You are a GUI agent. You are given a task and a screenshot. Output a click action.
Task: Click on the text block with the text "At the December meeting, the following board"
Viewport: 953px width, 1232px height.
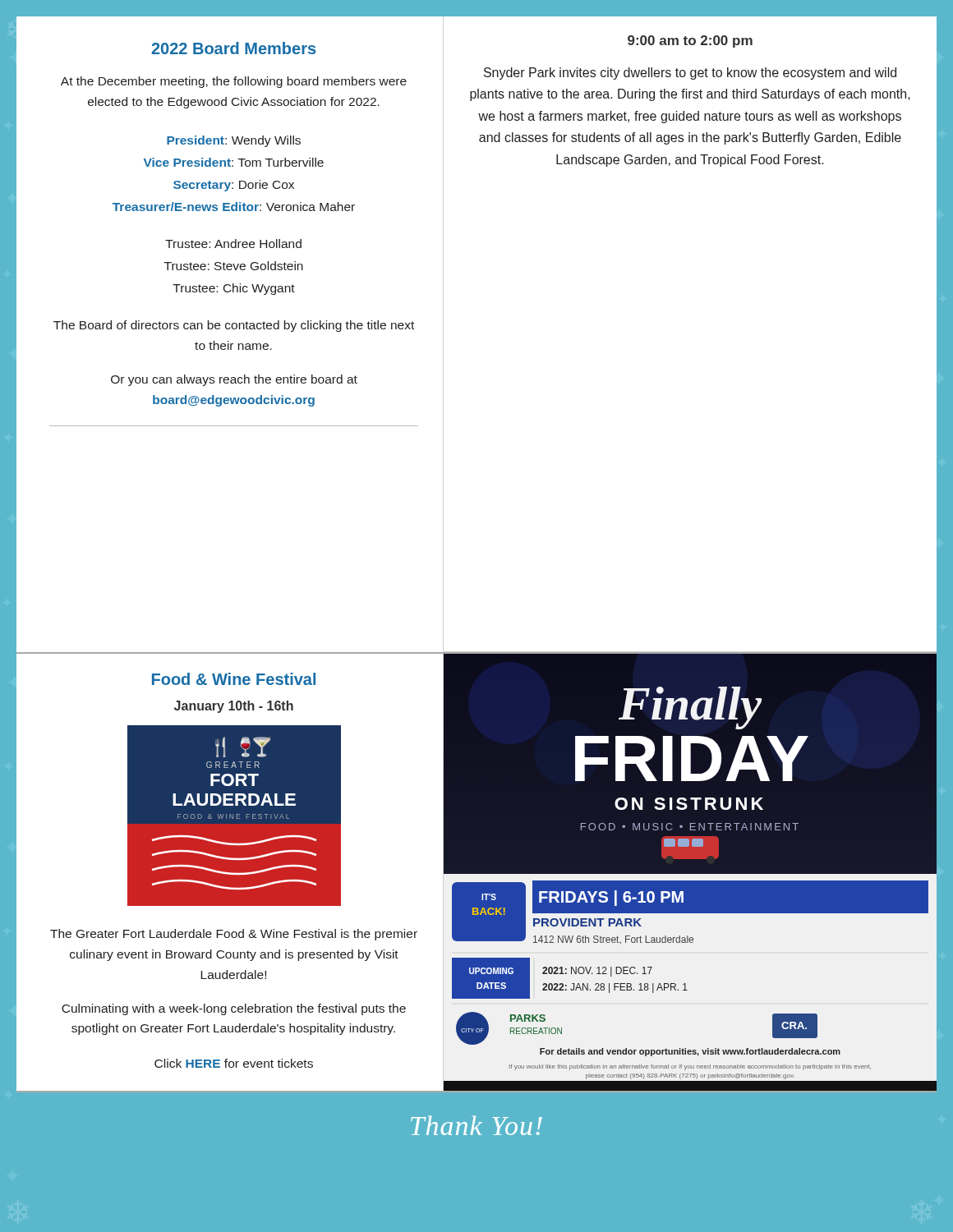pyautogui.click(x=234, y=91)
